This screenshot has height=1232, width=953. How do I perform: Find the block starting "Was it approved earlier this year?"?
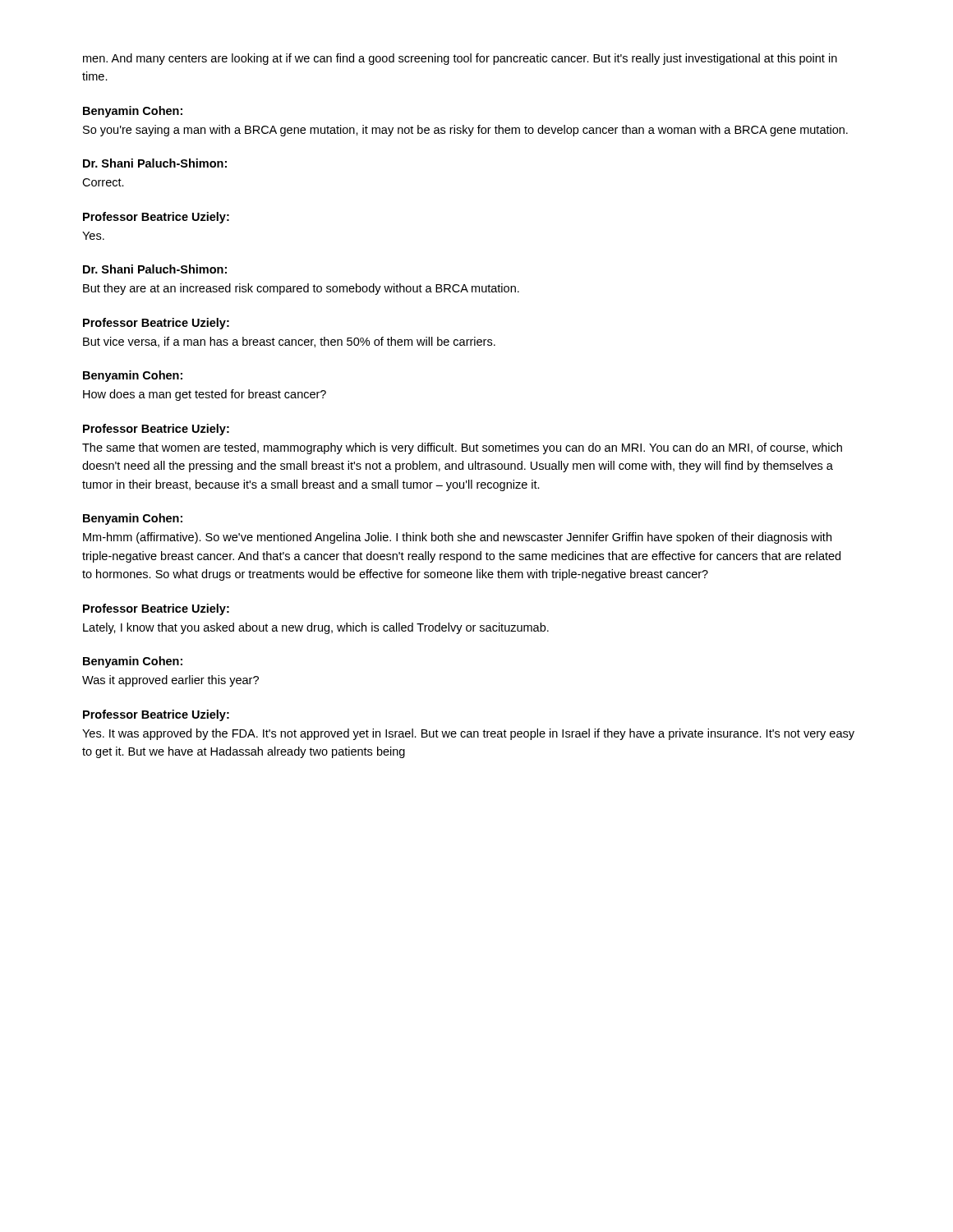(170, 681)
